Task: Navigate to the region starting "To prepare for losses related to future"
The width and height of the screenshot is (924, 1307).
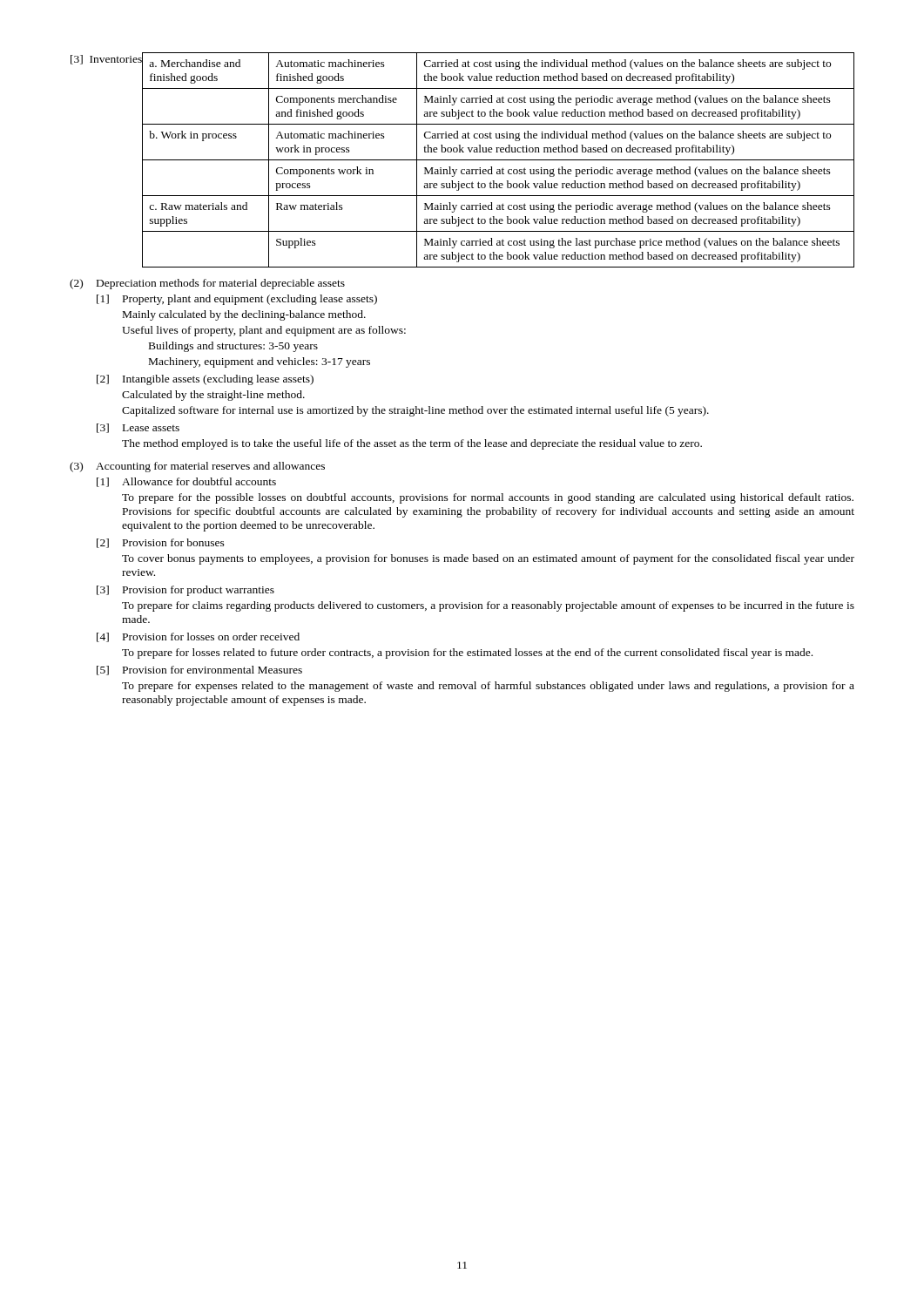Action: tap(468, 652)
